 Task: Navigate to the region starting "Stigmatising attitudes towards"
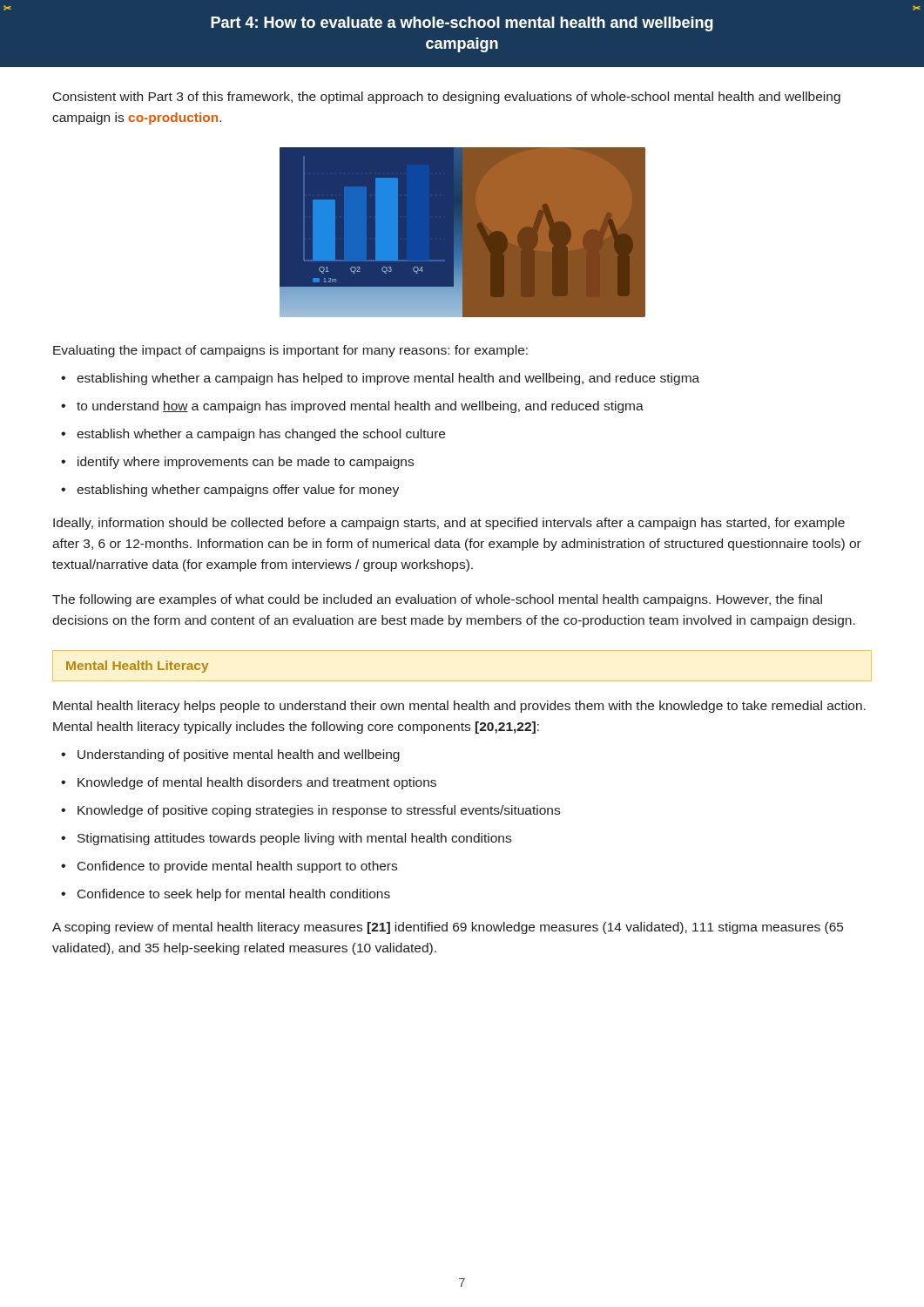click(x=294, y=838)
